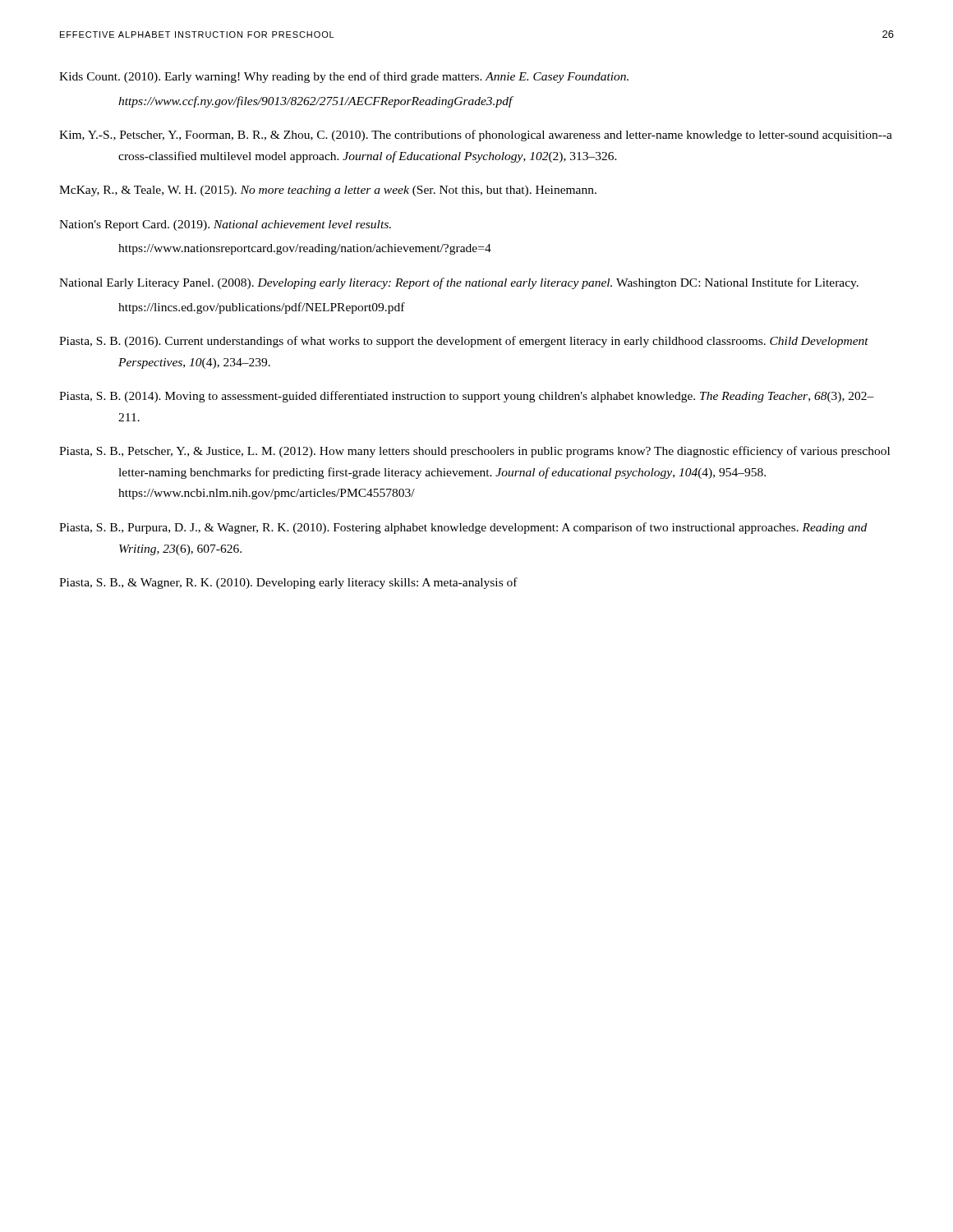Viewport: 953px width, 1232px height.
Task: Find the block on this page that starts "Piasta, S. B., & Wagner,"
Action: point(476,582)
